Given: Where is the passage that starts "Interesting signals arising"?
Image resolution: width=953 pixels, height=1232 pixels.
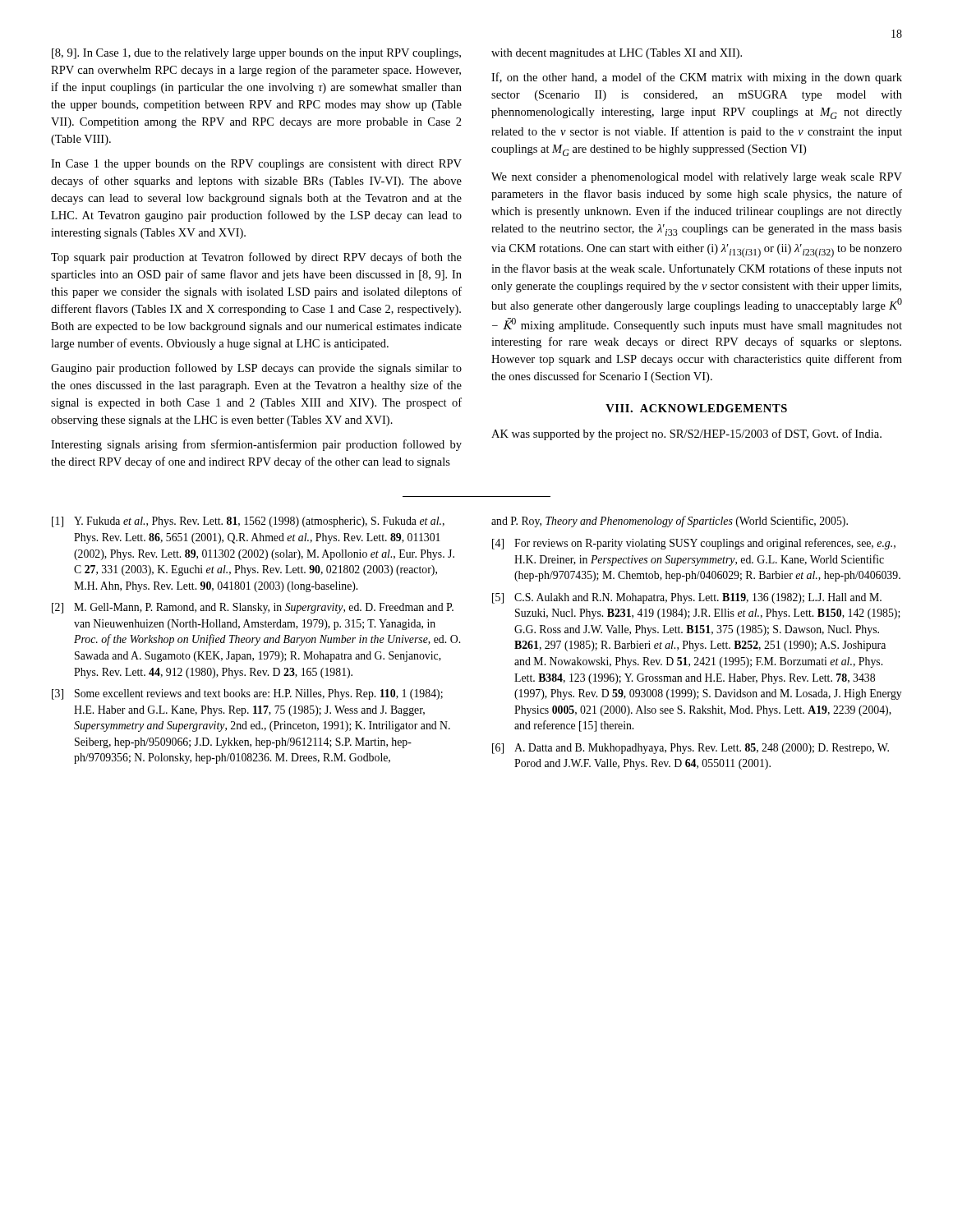Looking at the screenshot, I should (x=256, y=453).
